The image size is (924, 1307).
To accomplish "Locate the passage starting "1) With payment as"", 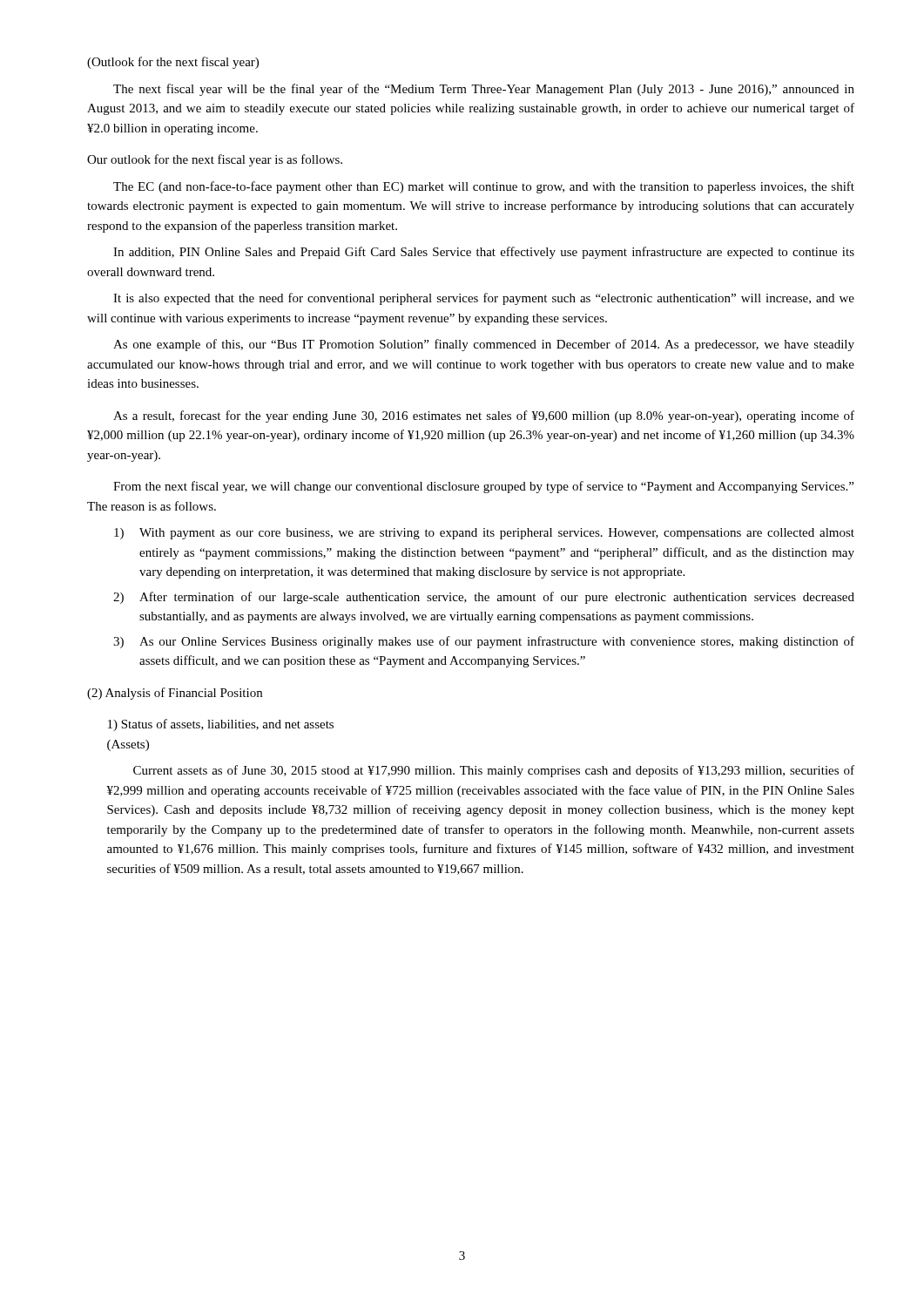I will pos(484,552).
